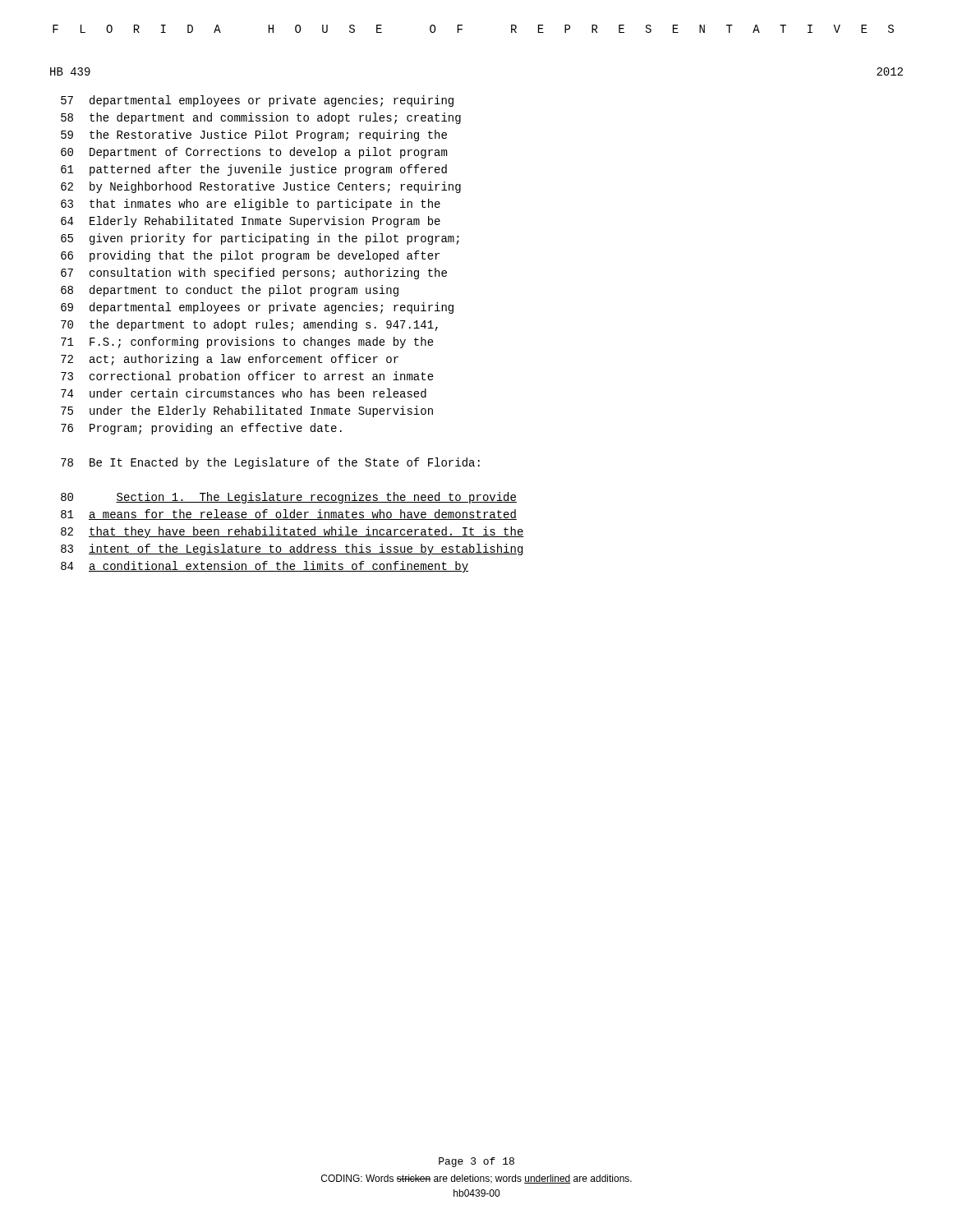This screenshot has width=953, height=1232.
Task: Locate the list item containing "81 a means for"
Action: (476, 515)
